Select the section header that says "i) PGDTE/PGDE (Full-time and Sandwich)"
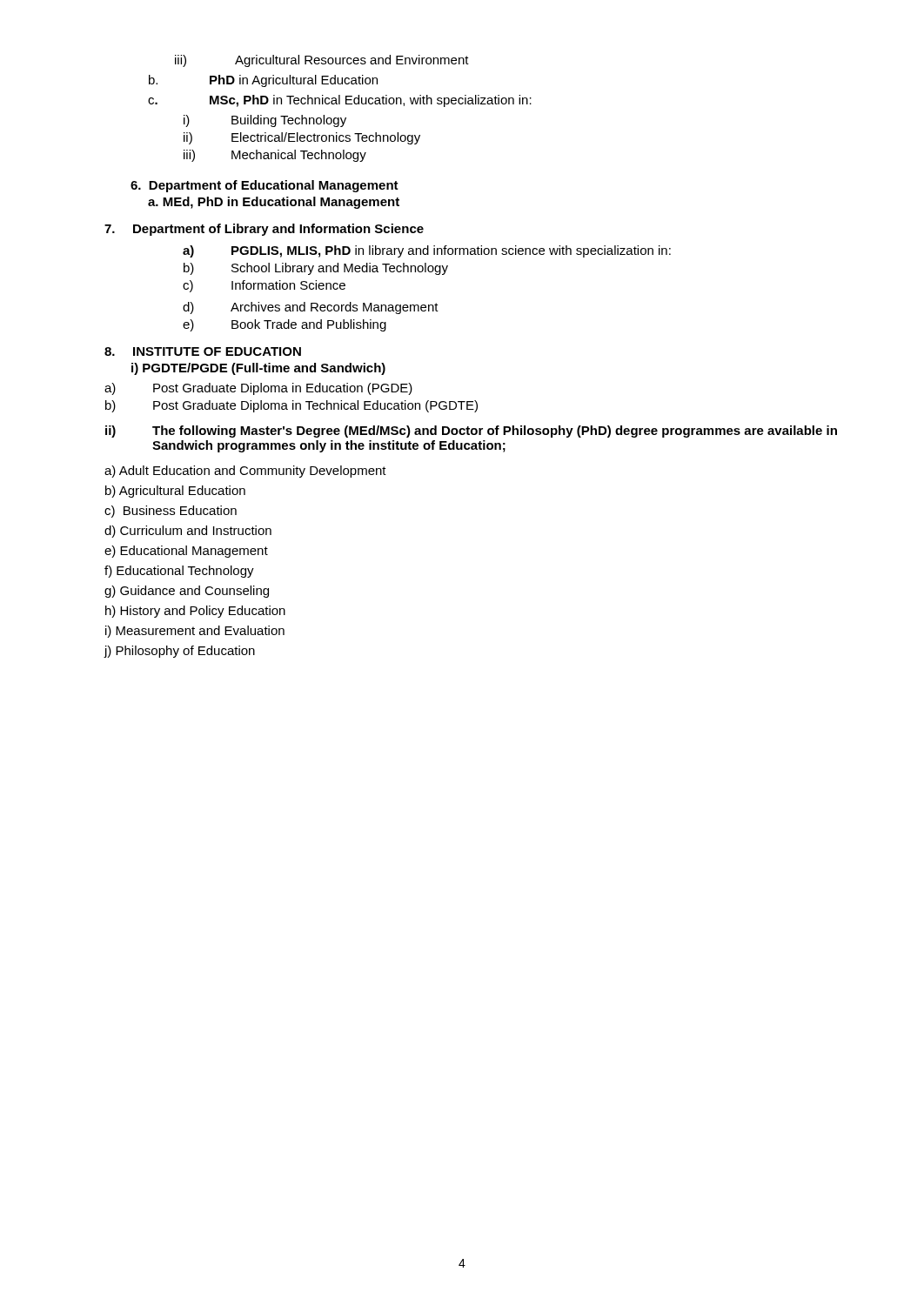The image size is (924, 1305). point(258,368)
